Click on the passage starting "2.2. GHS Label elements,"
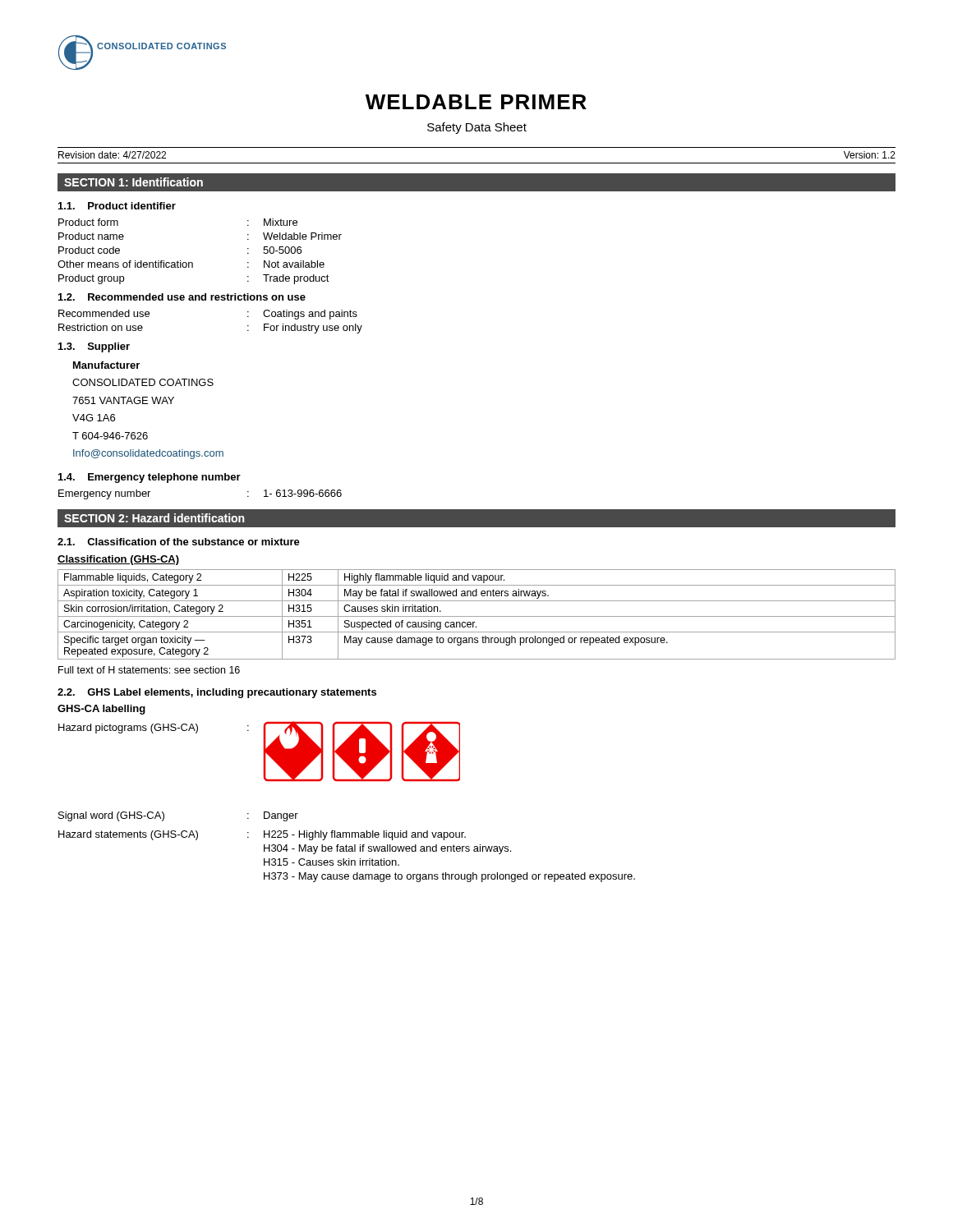Viewport: 953px width, 1232px height. [x=217, y=692]
